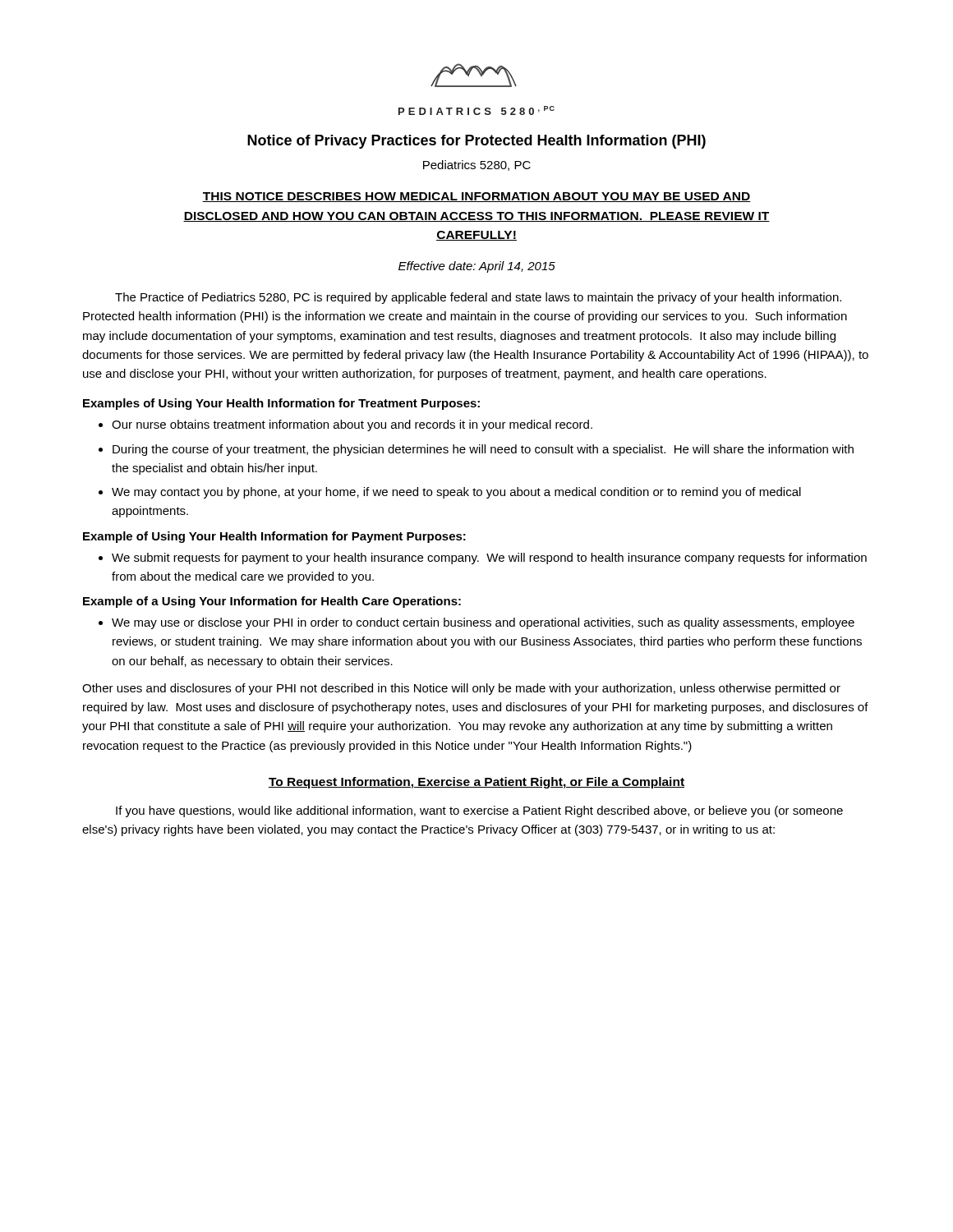The height and width of the screenshot is (1232, 953).
Task: Find the logo
Action: point(476,84)
